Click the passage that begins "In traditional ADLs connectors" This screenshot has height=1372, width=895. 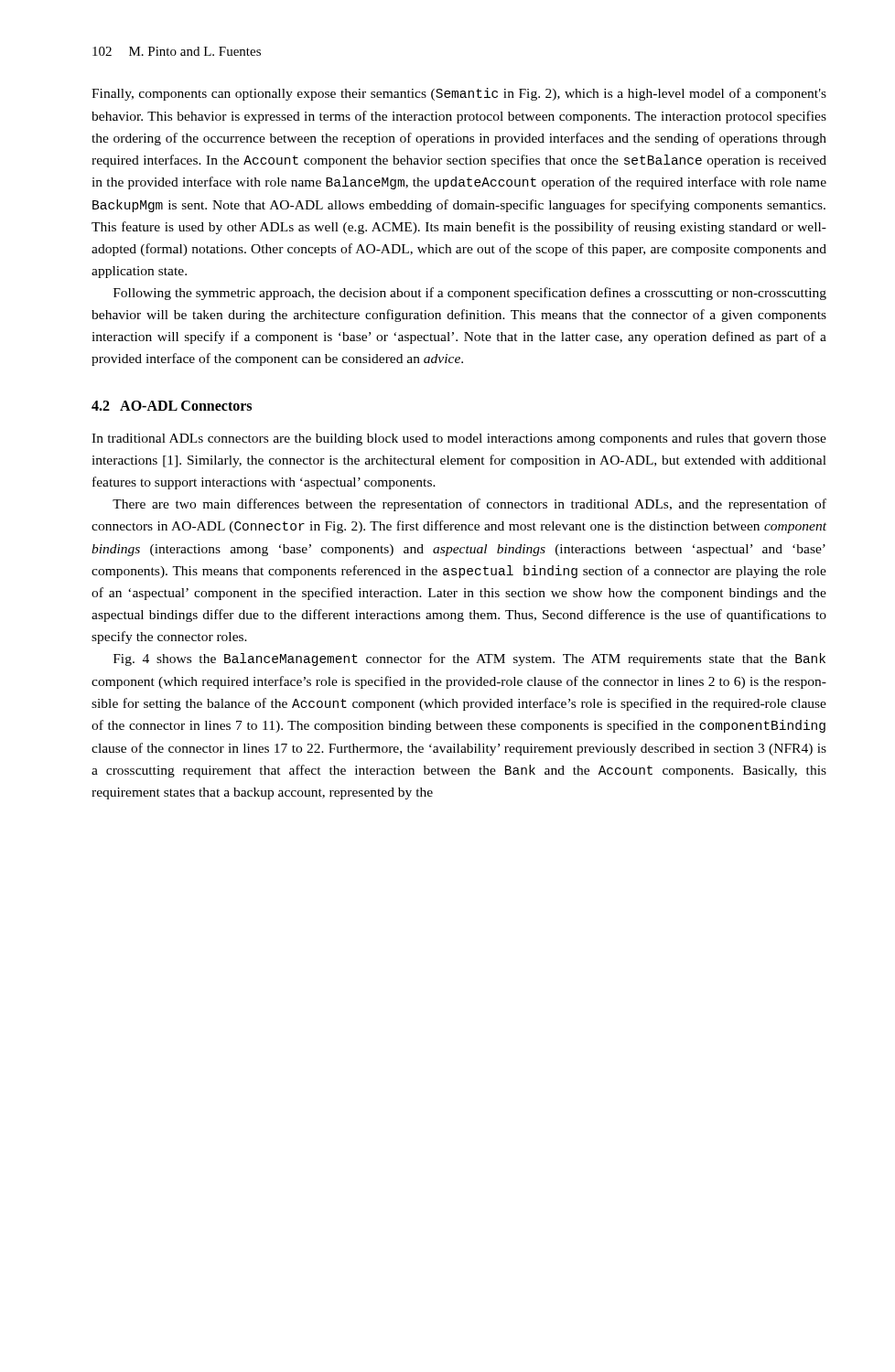459,460
